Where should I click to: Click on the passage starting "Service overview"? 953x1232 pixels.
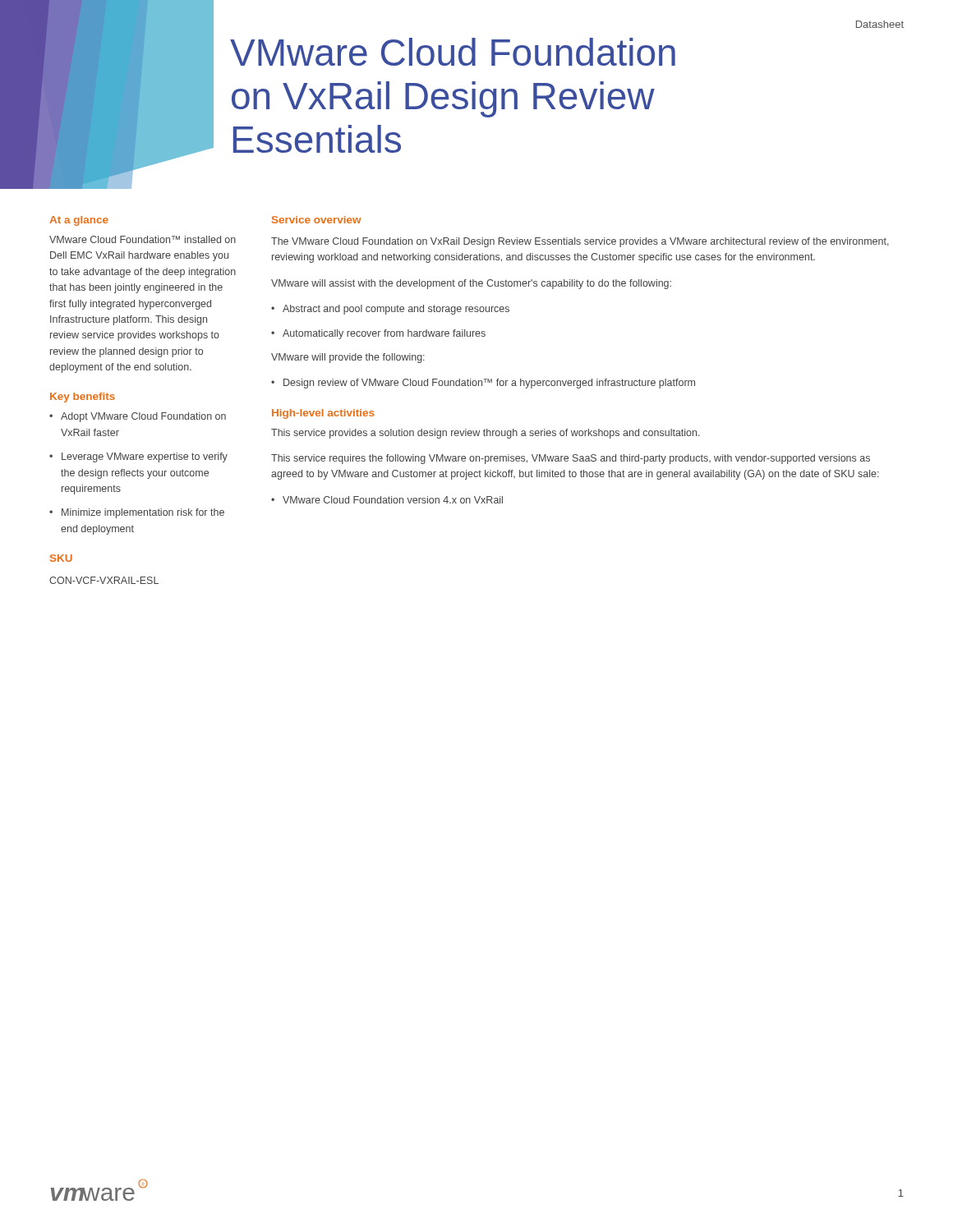(x=317, y=220)
